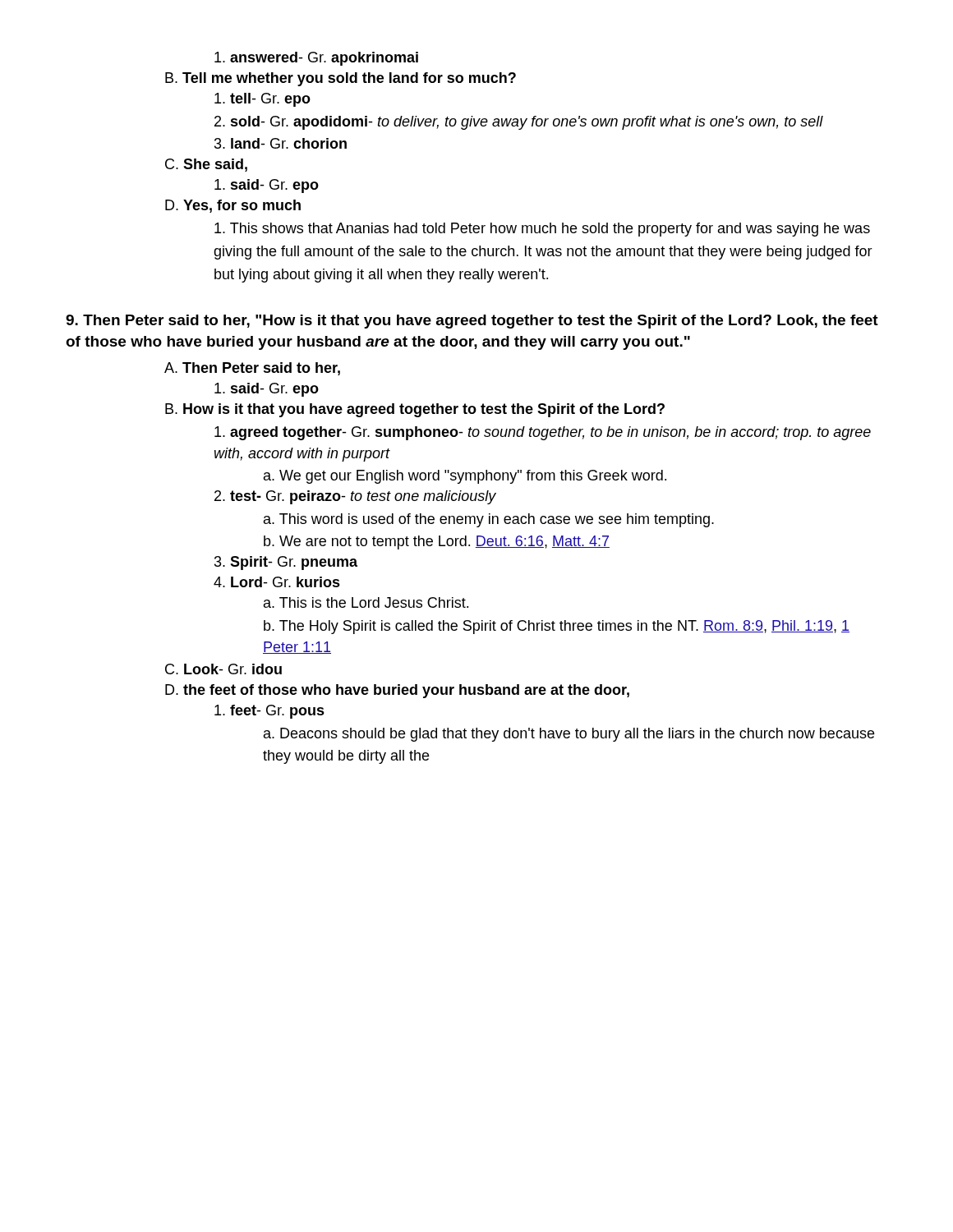Click on the list item that reads "tell- Gr. epo"
Screen dimensions: 1232x953
[x=262, y=99]
